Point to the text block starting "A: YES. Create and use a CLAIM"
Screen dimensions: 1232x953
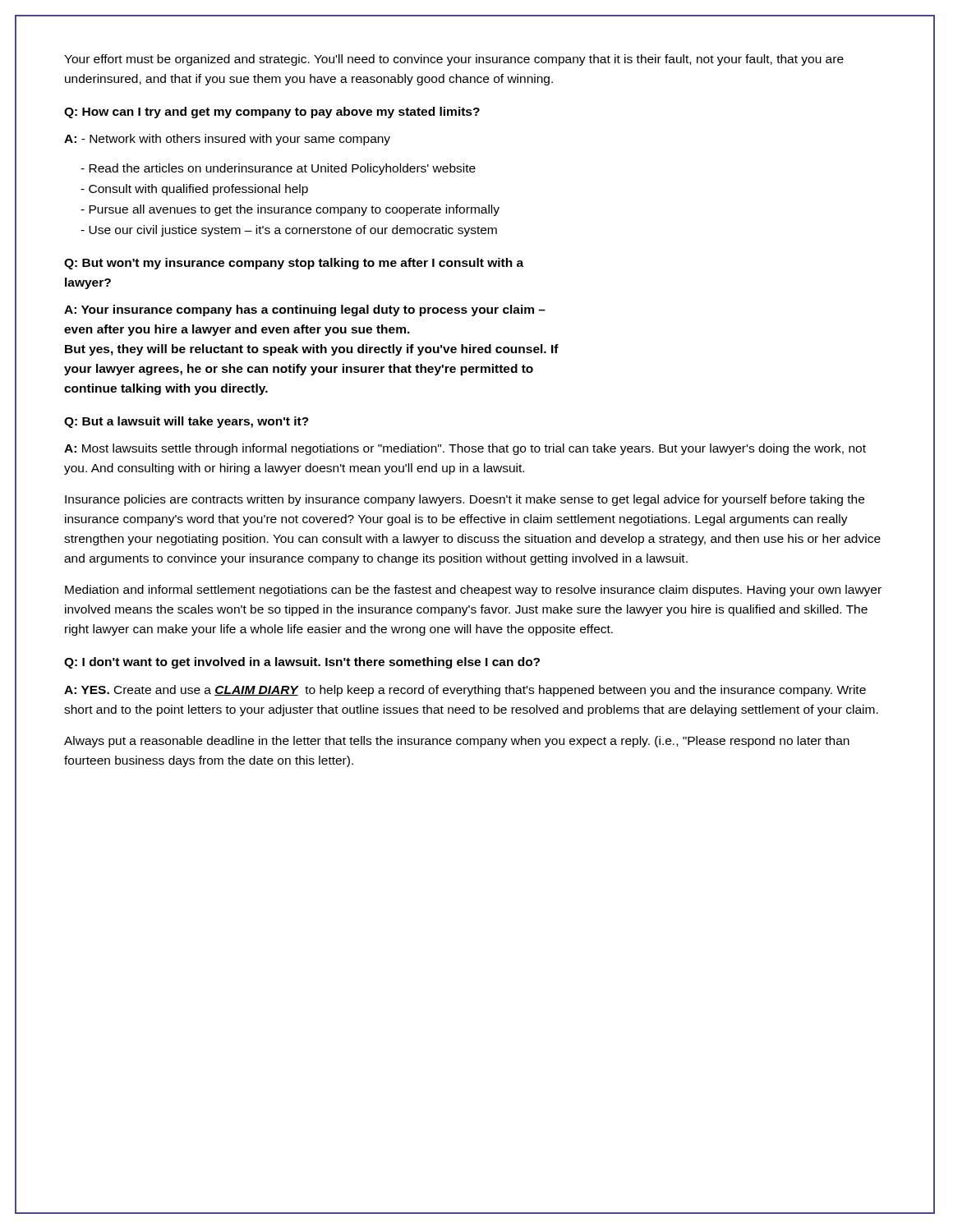pyautogui.click(x=471, y=699)
